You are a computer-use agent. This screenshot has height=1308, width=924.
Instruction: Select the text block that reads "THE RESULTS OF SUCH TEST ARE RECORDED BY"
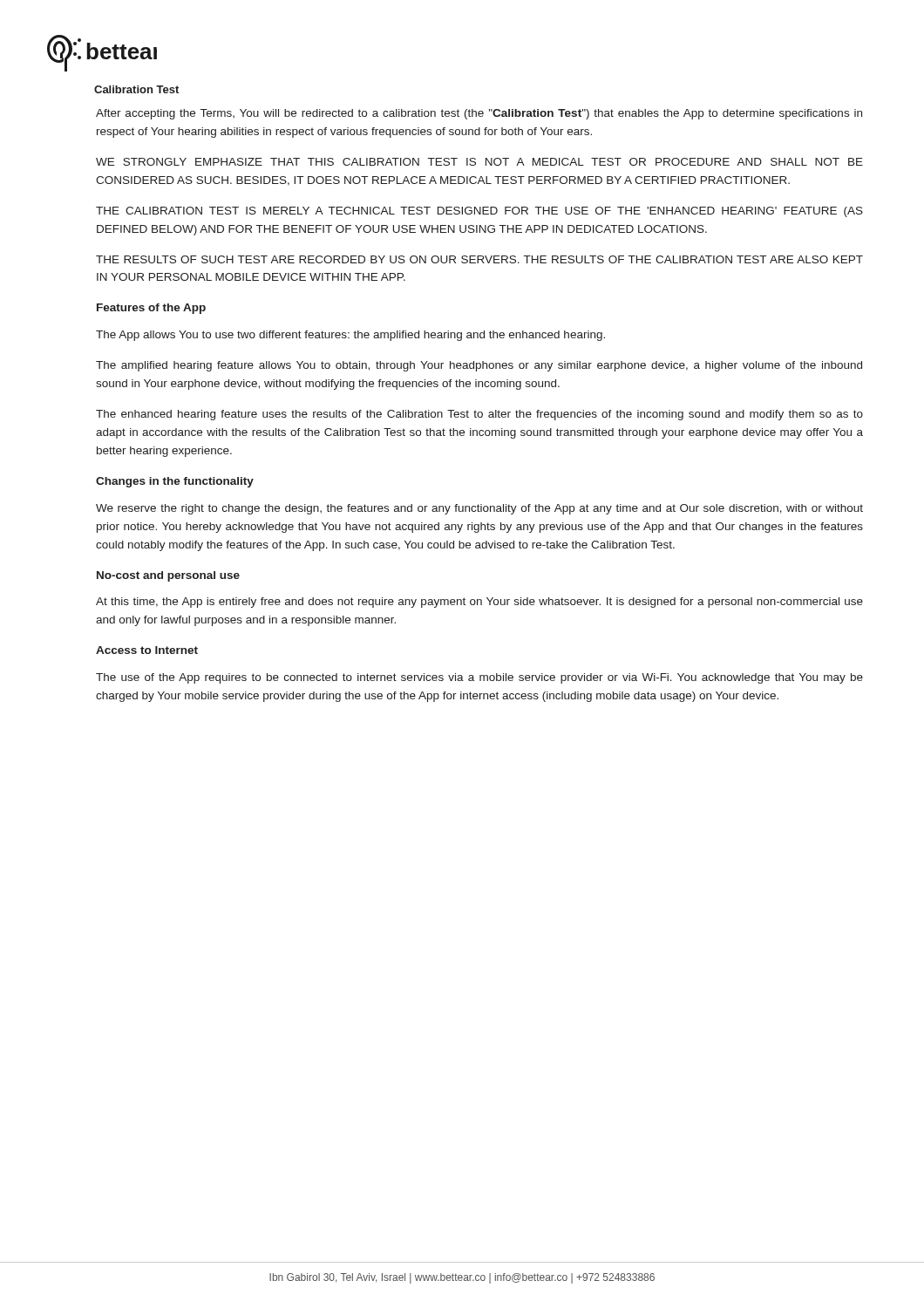click(x=479, y=269)
